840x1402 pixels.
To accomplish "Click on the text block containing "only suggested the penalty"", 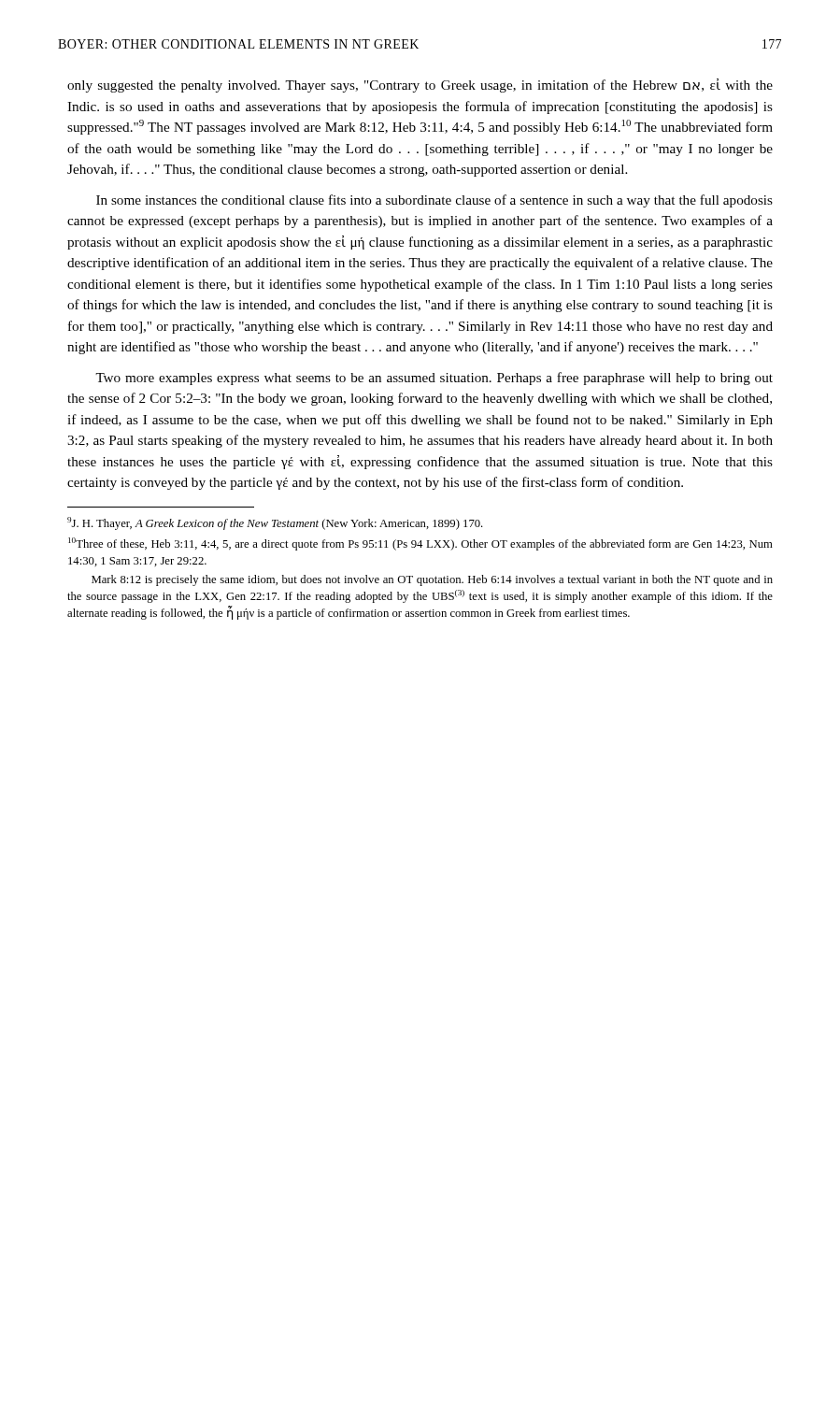I will (420, 127).
